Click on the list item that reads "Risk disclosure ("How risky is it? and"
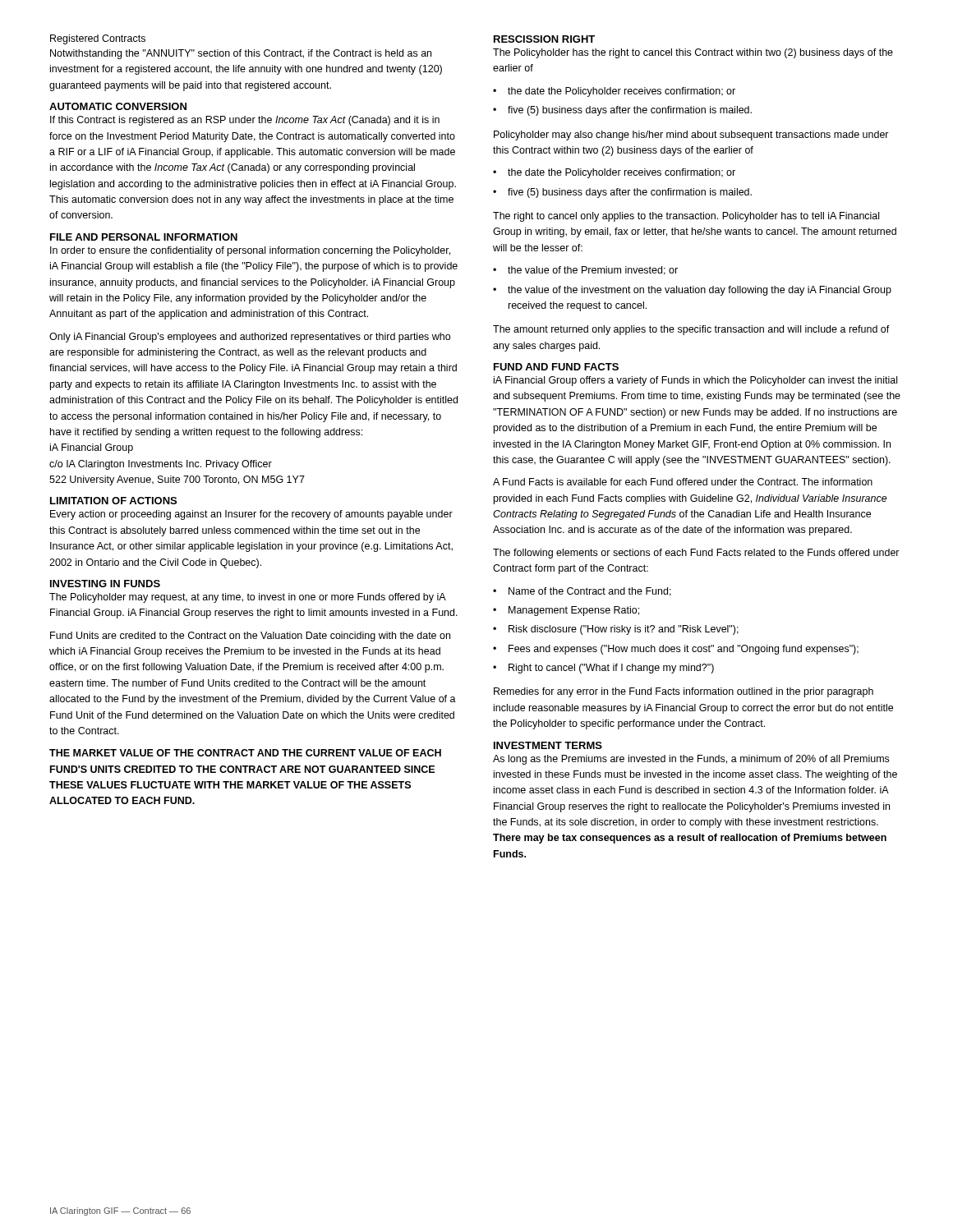Image resolution: width=953 pixels, height=1232 pixels. coord(623,629)
